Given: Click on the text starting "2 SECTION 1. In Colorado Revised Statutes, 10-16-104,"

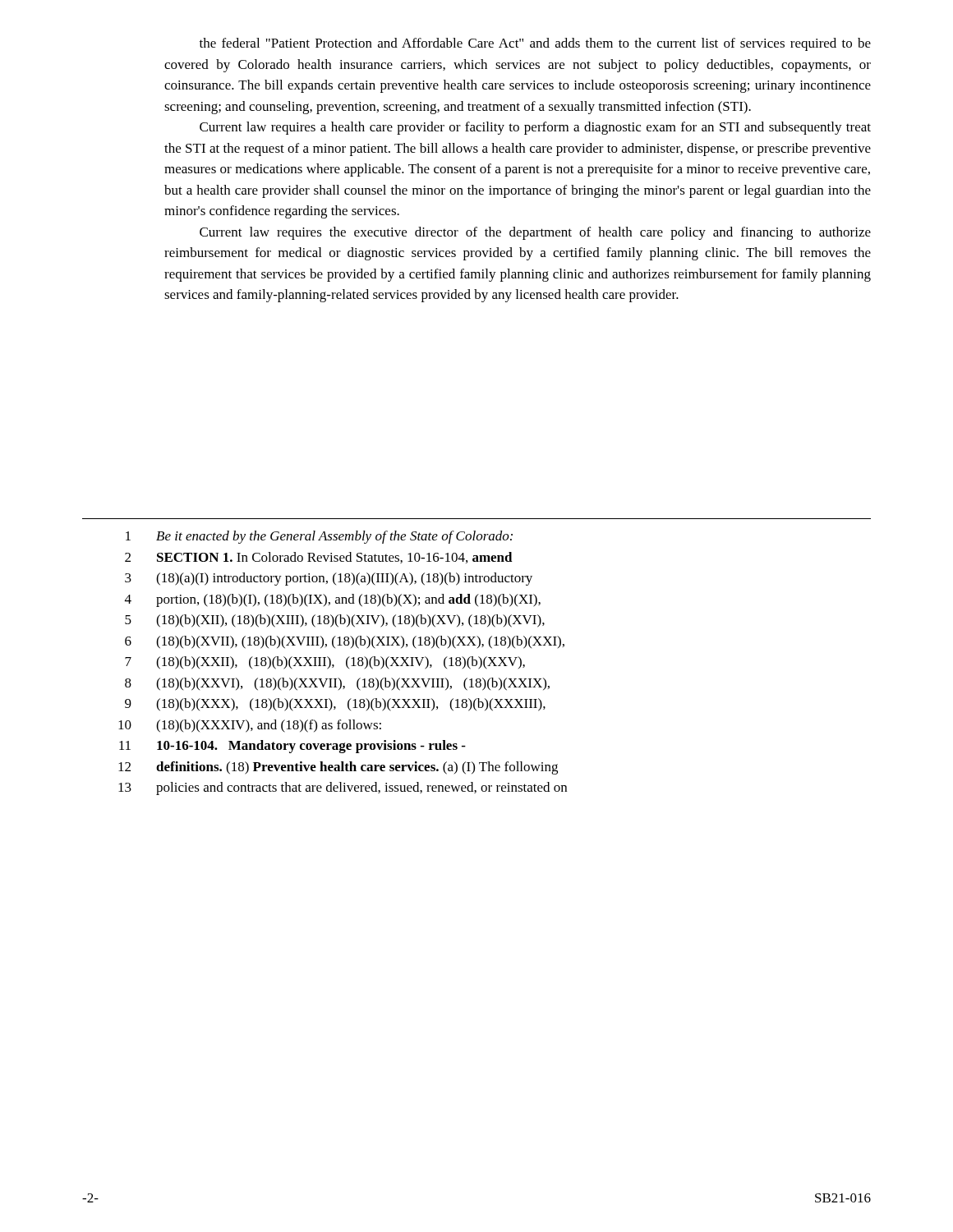Looking at the screenshot, I should click(485, 557).
